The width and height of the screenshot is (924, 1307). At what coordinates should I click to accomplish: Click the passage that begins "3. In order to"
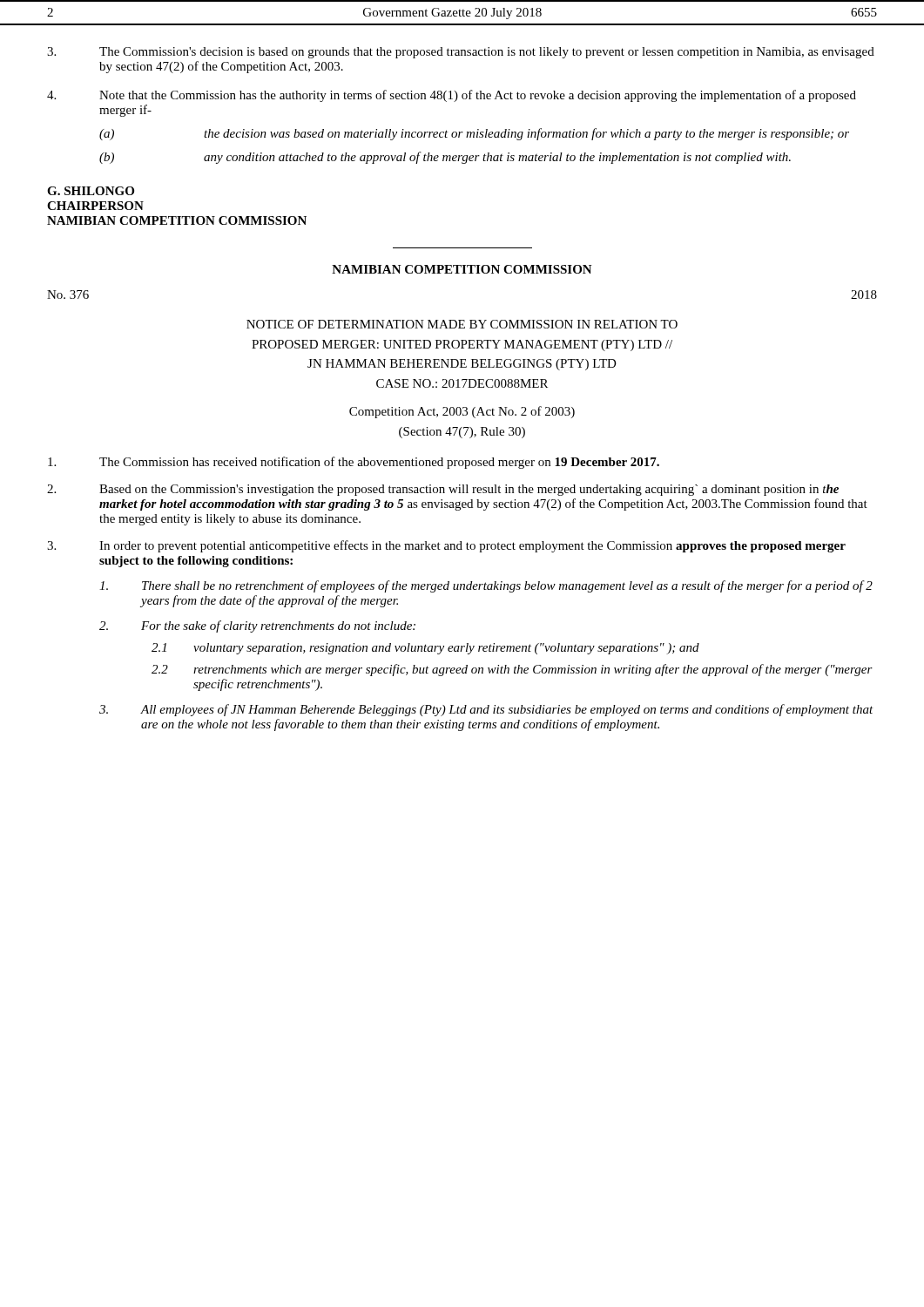[x=462, y=553]
